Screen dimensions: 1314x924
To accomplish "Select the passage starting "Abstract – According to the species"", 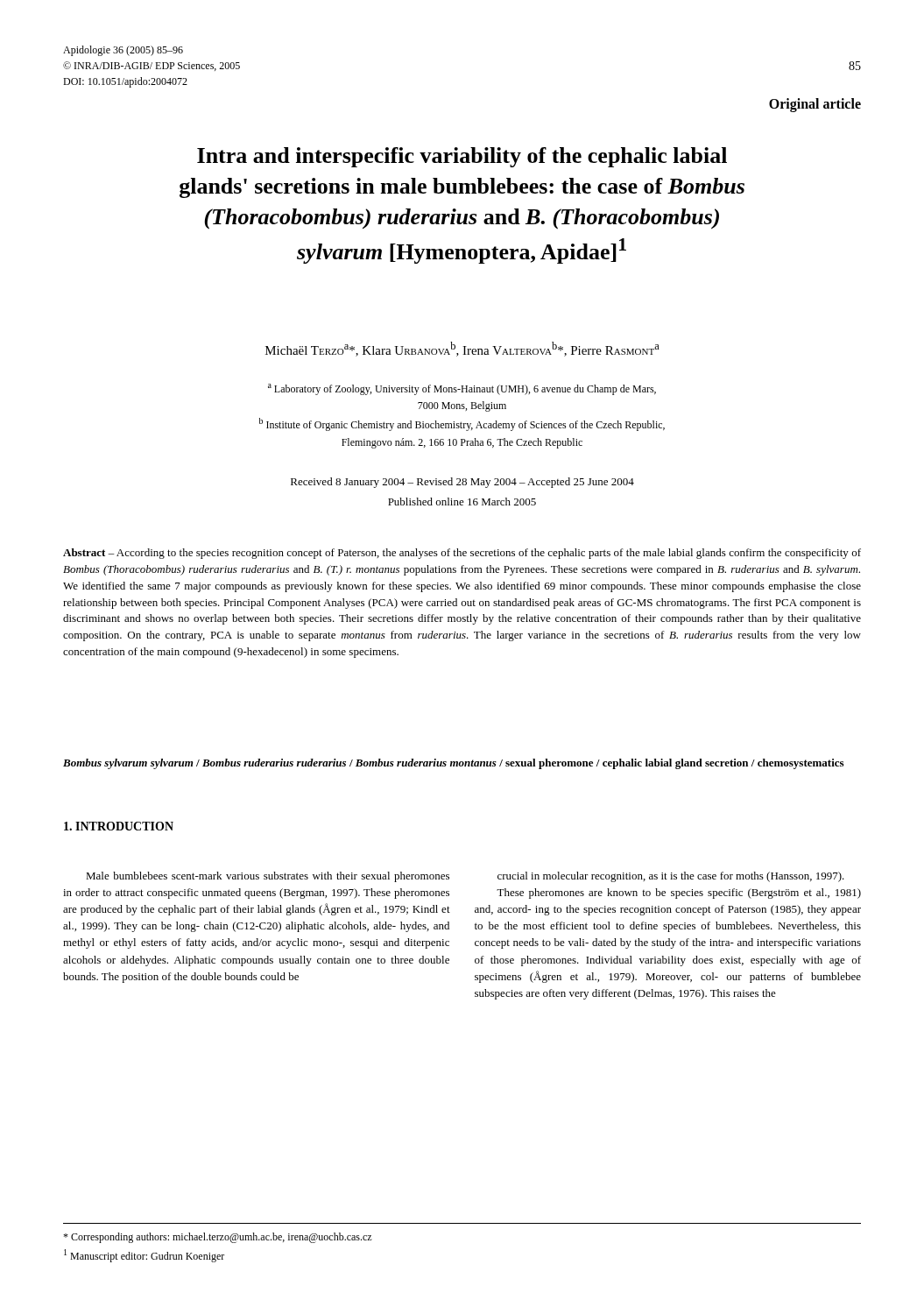I will 462,603.
